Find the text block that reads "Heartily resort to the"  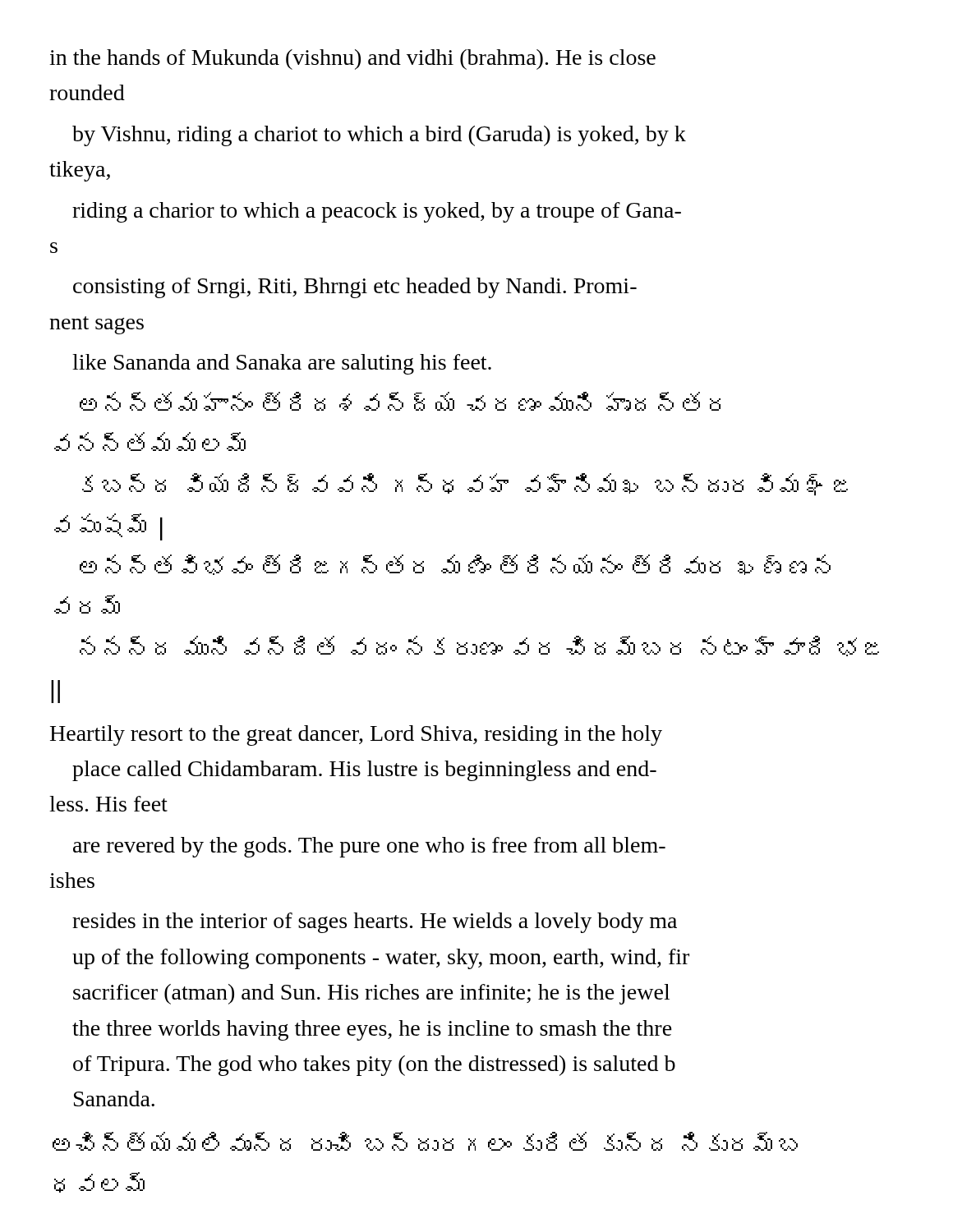356,768
